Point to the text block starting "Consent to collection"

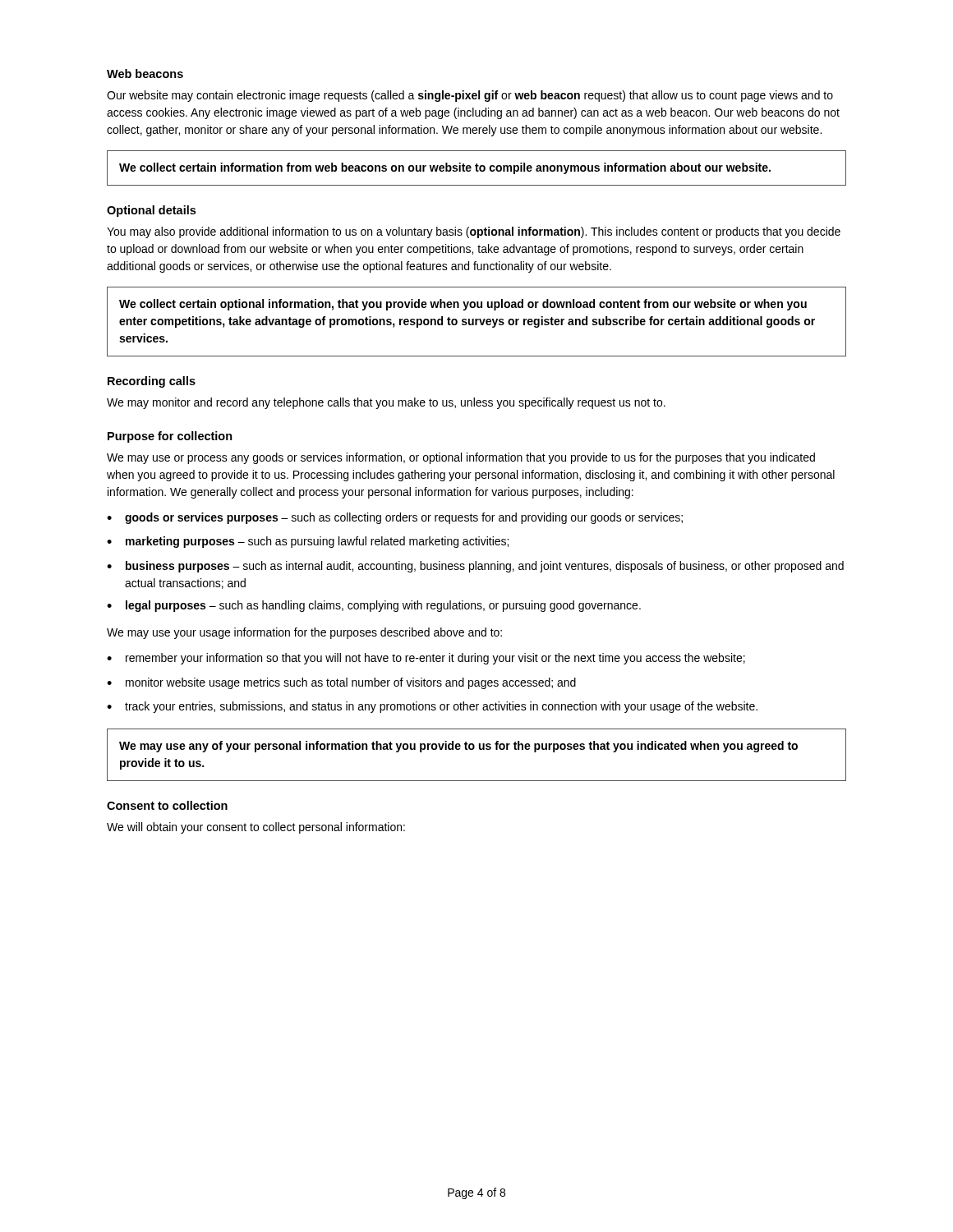[x=167, y=806]
